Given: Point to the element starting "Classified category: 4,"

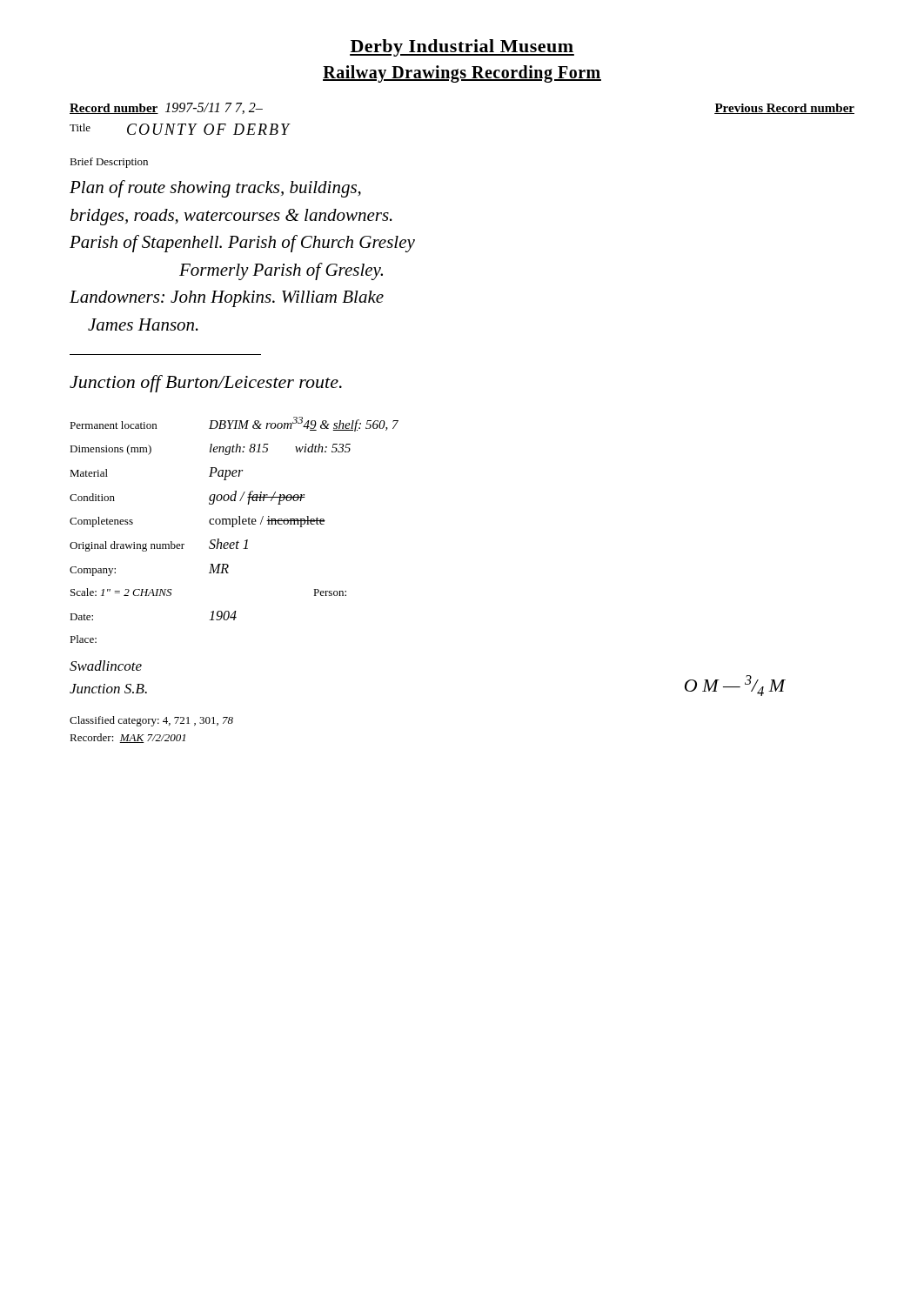Looking at the screenshot, I should click(x=151, y=721).
